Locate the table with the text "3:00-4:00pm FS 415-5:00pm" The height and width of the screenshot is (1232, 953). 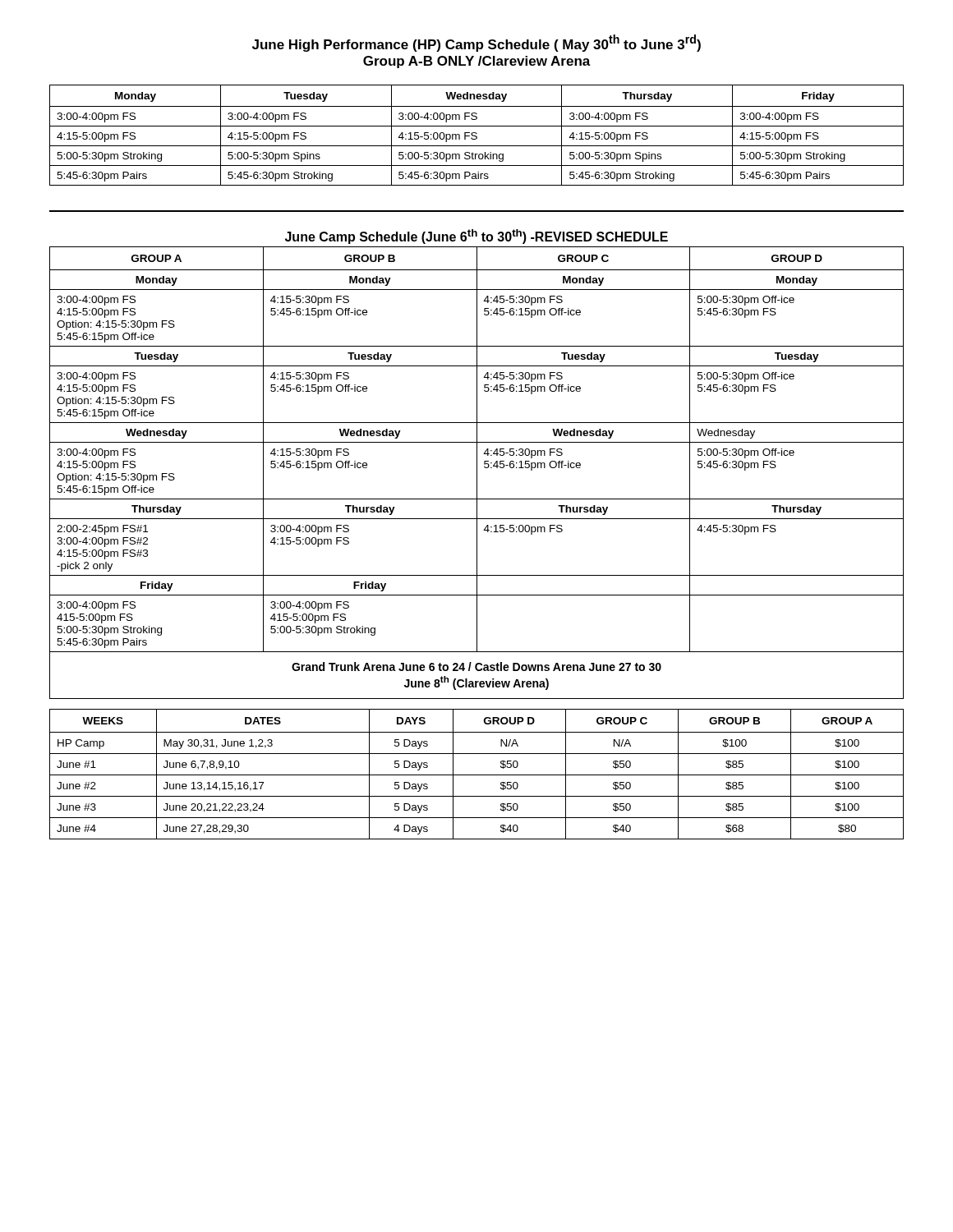click(476, 473)
